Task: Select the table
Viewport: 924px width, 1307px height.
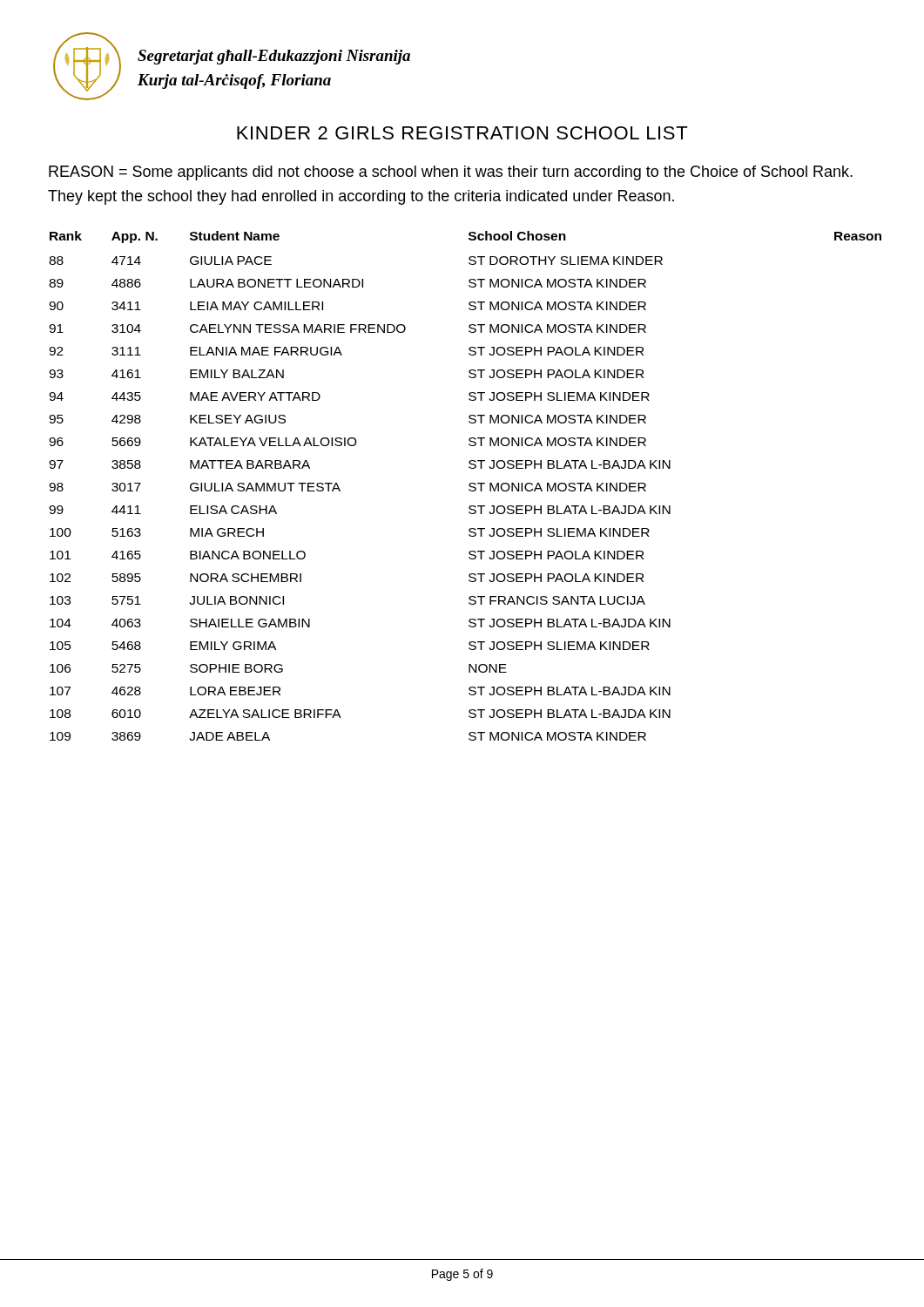Action: (x=462, y=486)
